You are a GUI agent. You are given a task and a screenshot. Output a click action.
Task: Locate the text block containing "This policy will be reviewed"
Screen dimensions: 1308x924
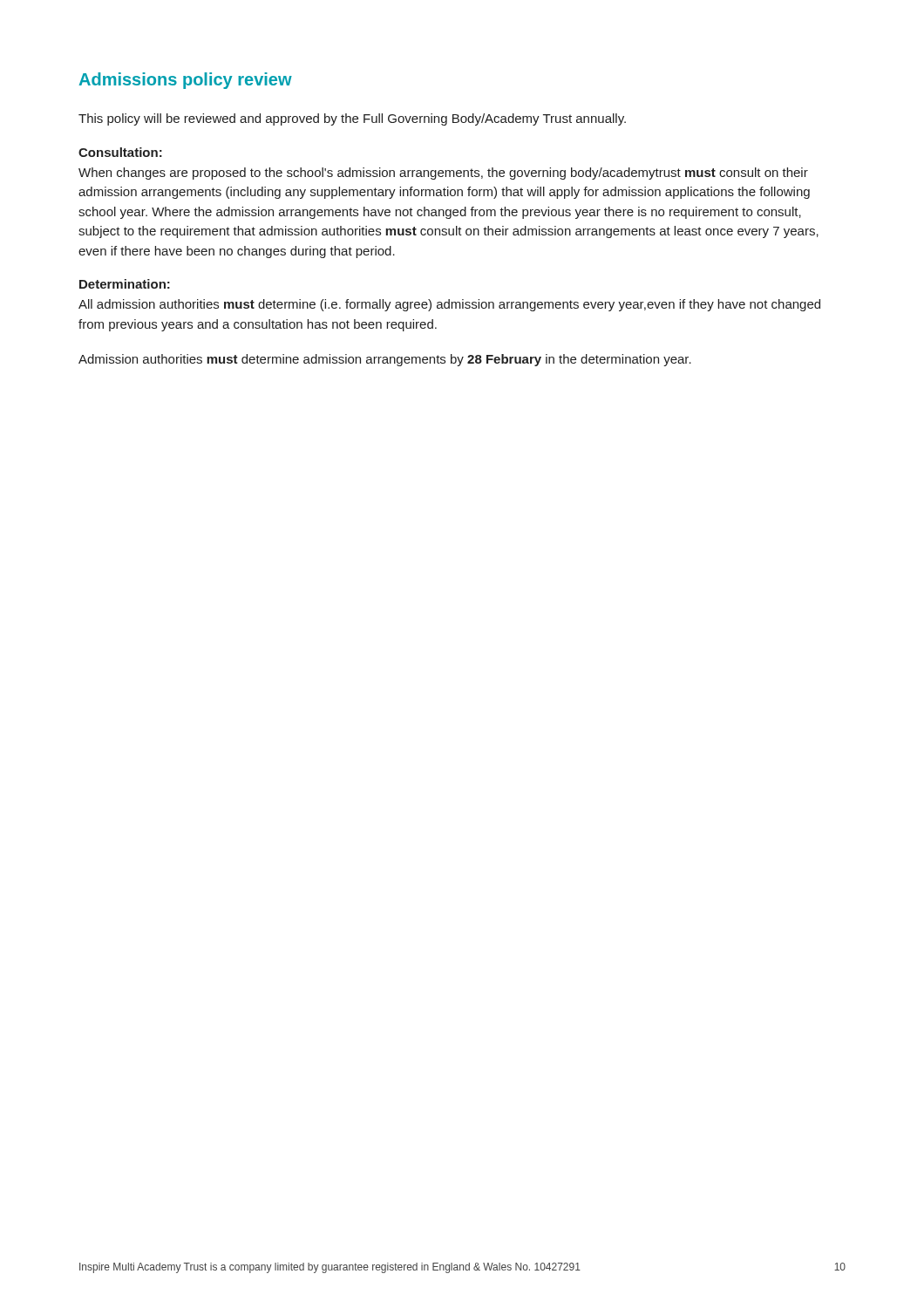[x=462, y=119]
